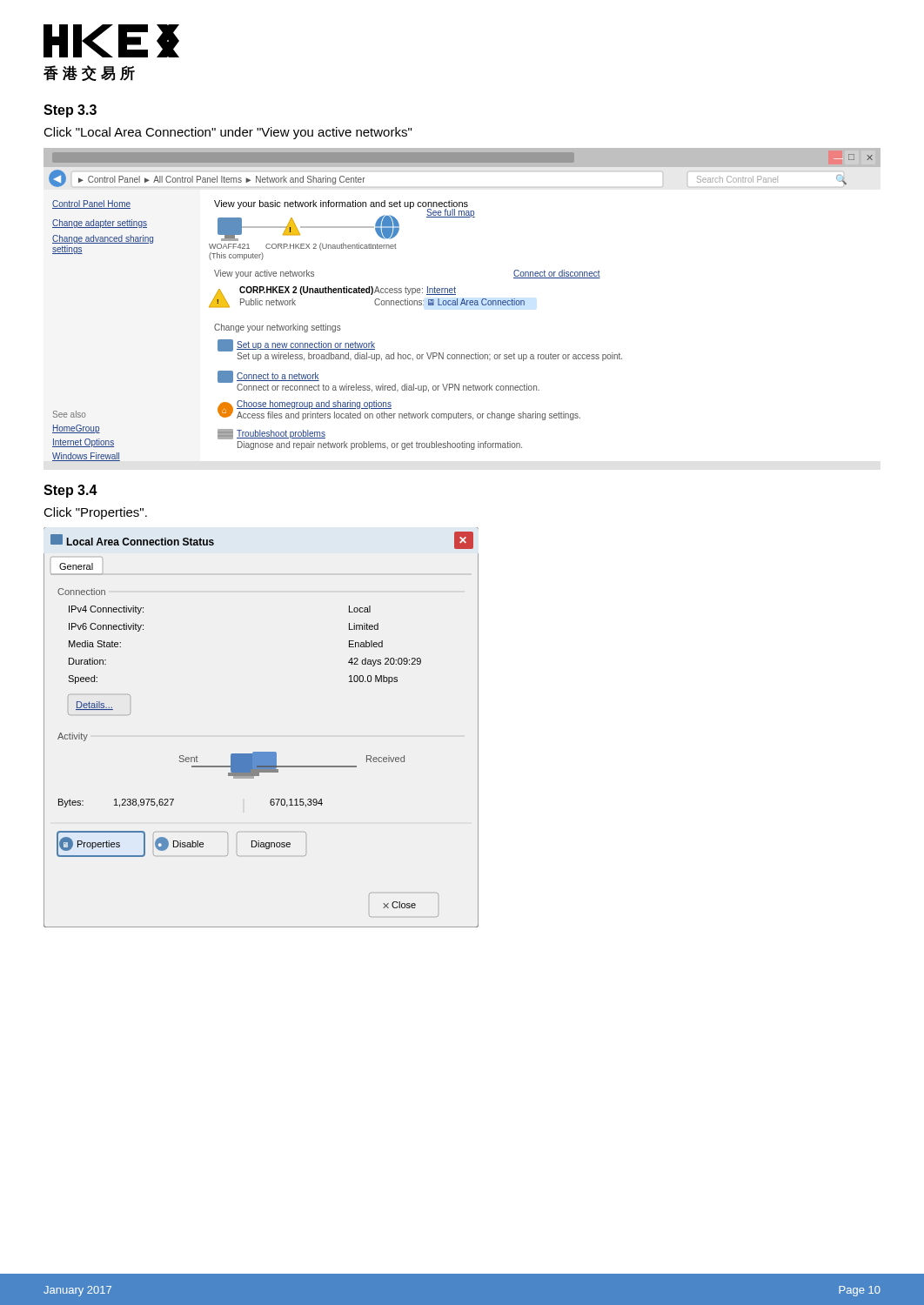Click the passage that begins "Click "Local Area Connection" under "View you"

coord(228,132)
